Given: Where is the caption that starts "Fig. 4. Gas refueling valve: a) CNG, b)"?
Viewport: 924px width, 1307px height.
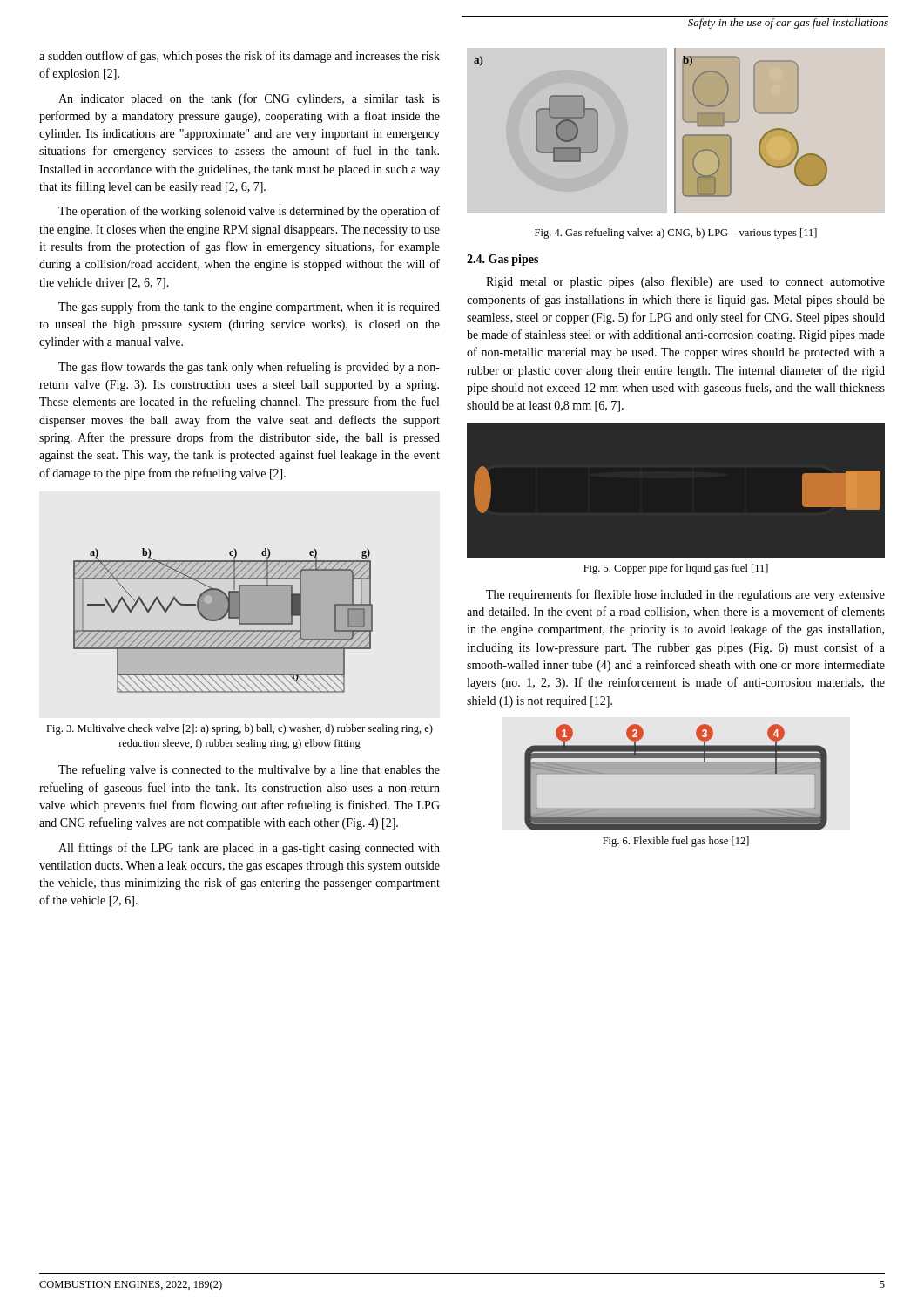Looking at the screenshot, I should [676, 233].
